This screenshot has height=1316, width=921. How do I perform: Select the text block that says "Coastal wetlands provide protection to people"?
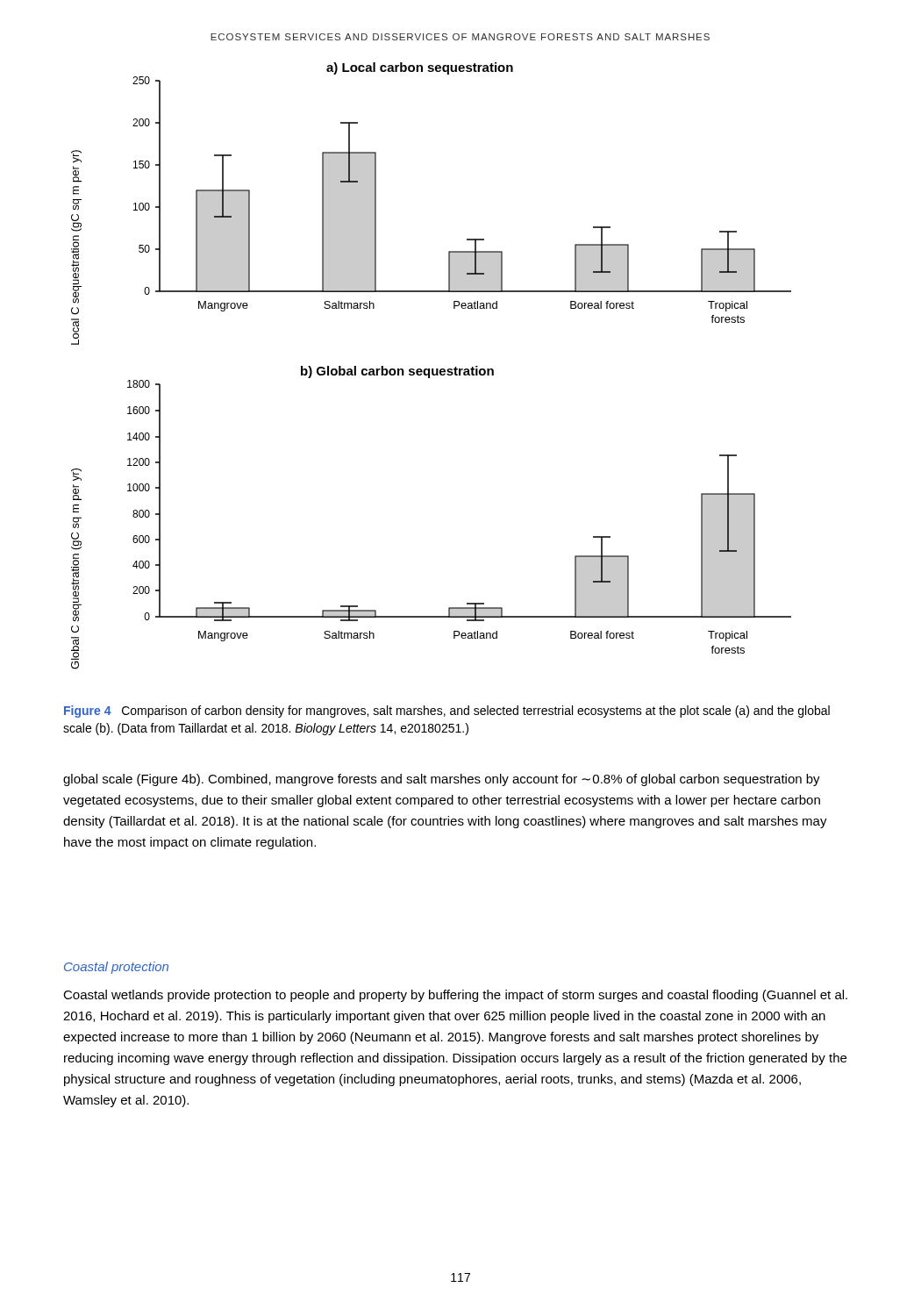coord(456,1047)
